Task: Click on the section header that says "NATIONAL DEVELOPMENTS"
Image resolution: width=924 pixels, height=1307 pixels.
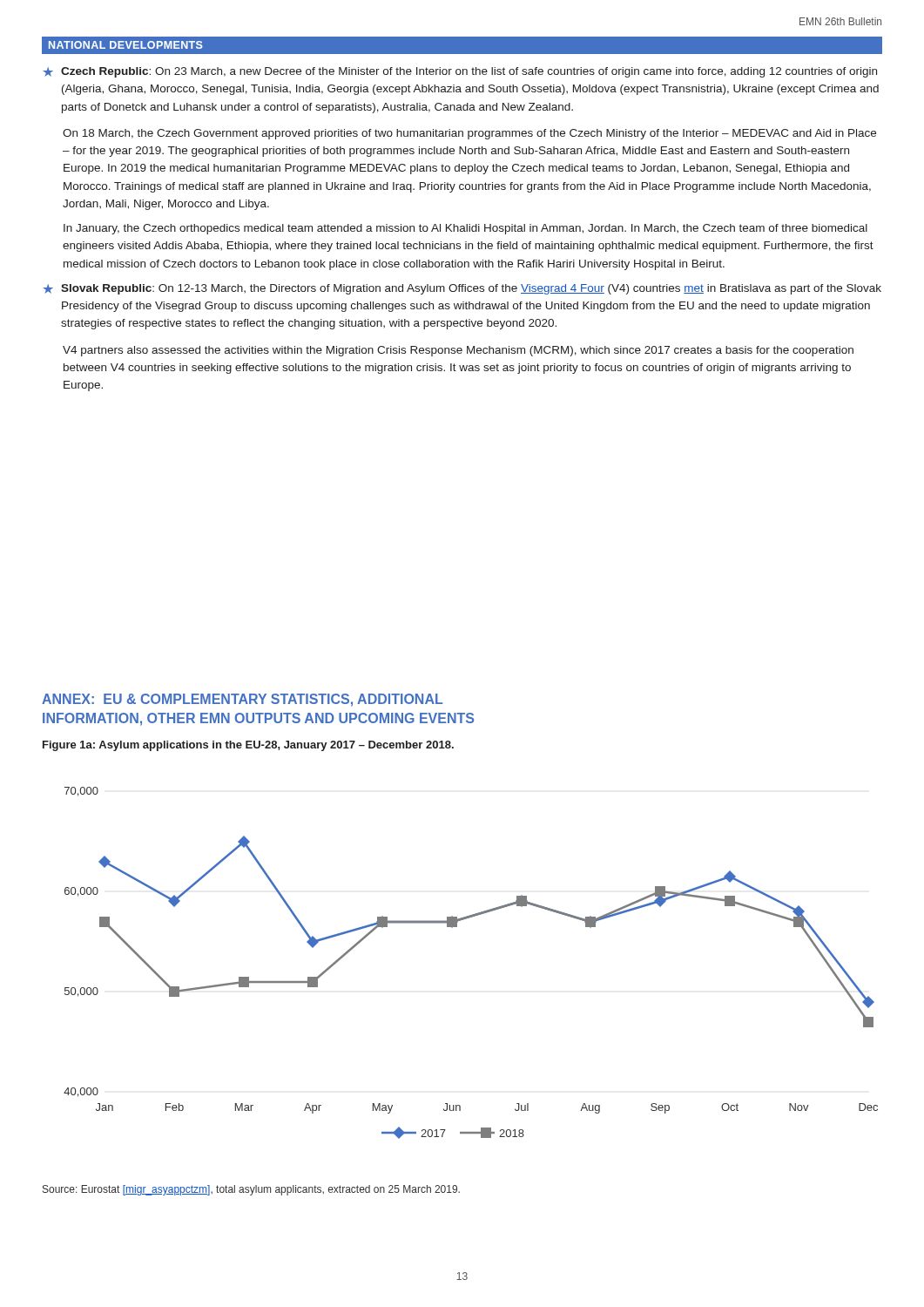Action: click(x=126, y=45)
